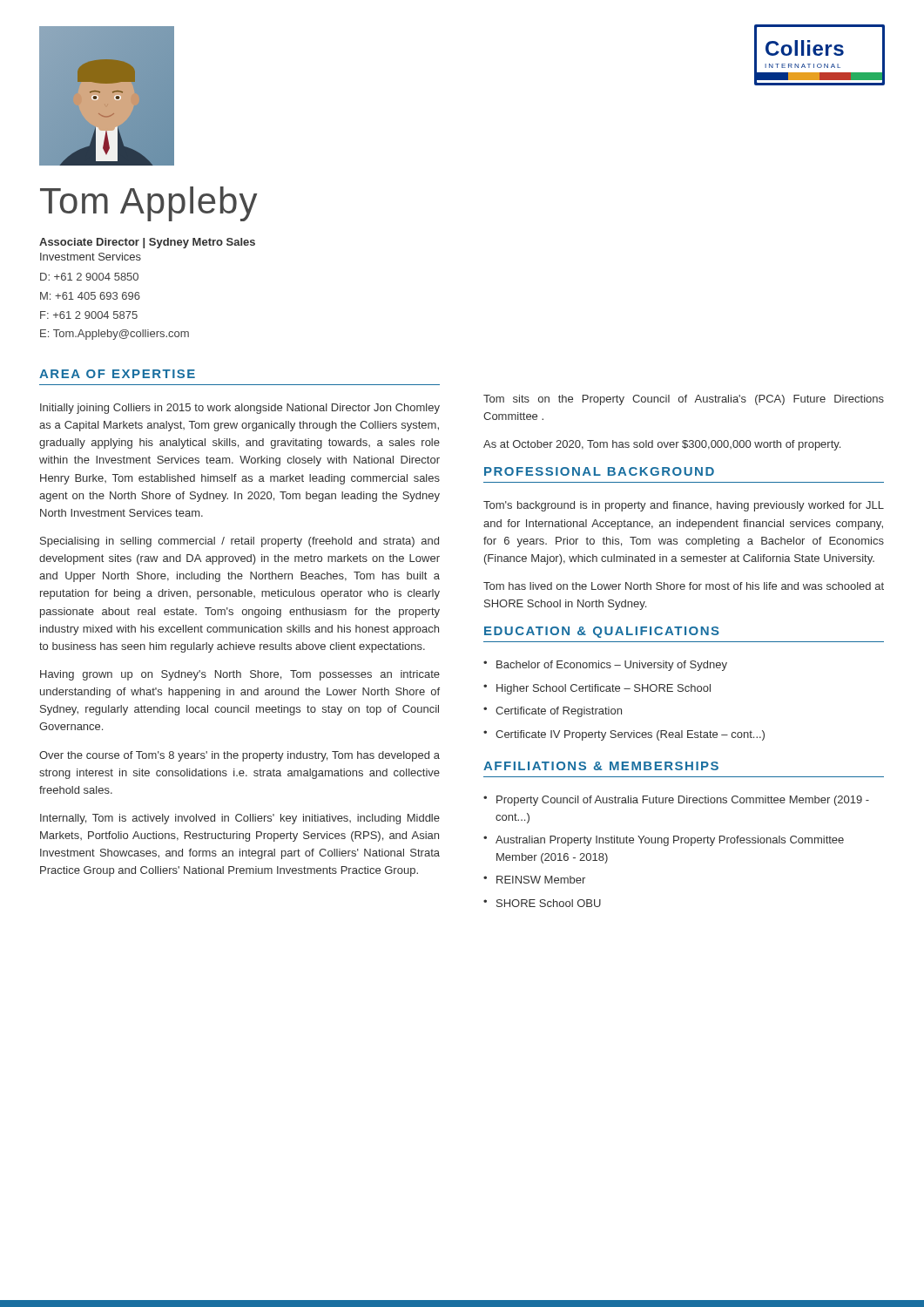Find the logo
This screenshot has height=1307, width=924.
pyautogui.click(x=819, y=55)
